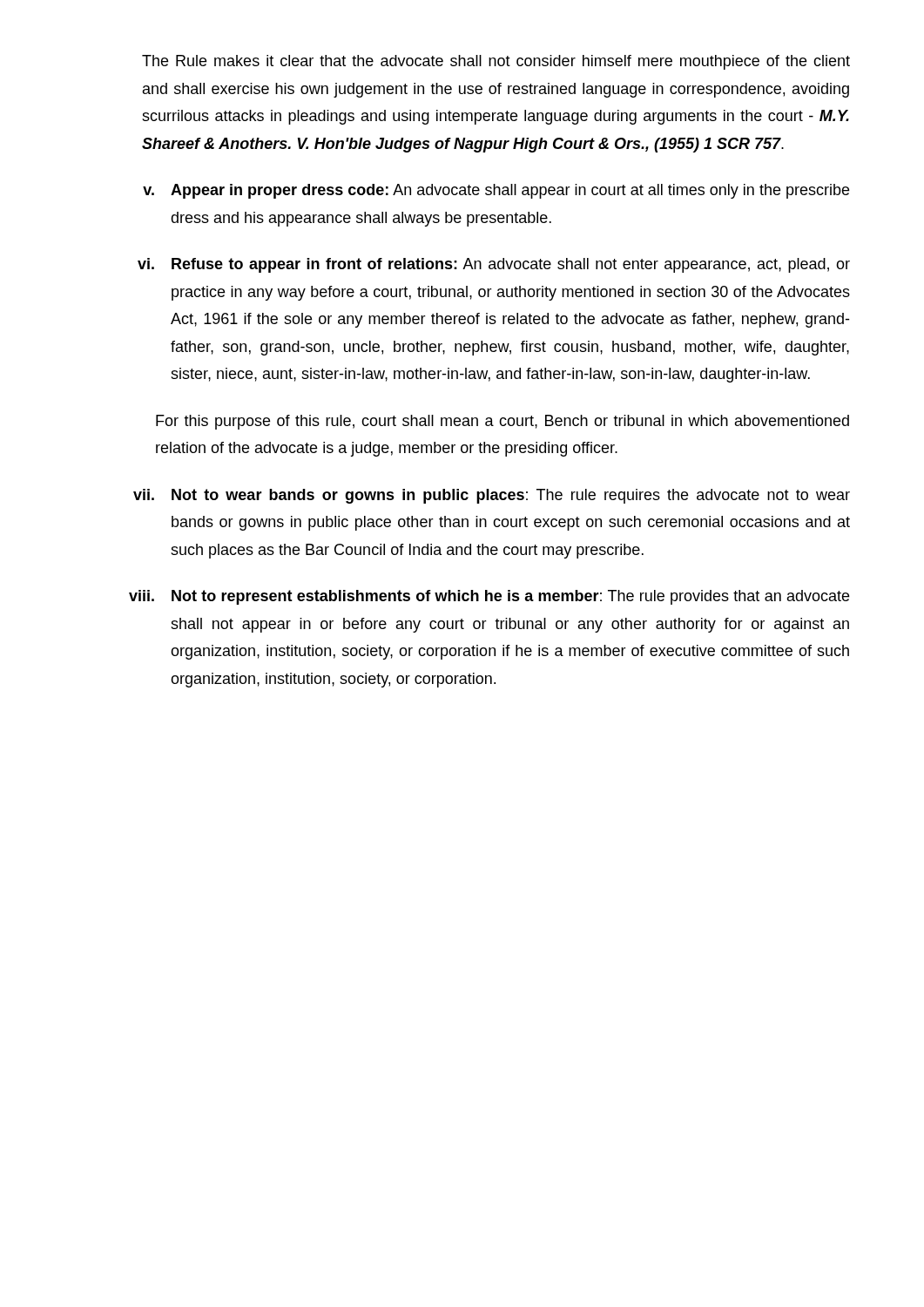The width and height of the screenshot is (924, 1307).
Task: Locate the block starting "For this purpose of this rule,"
Action: click(x=503, y=434)
